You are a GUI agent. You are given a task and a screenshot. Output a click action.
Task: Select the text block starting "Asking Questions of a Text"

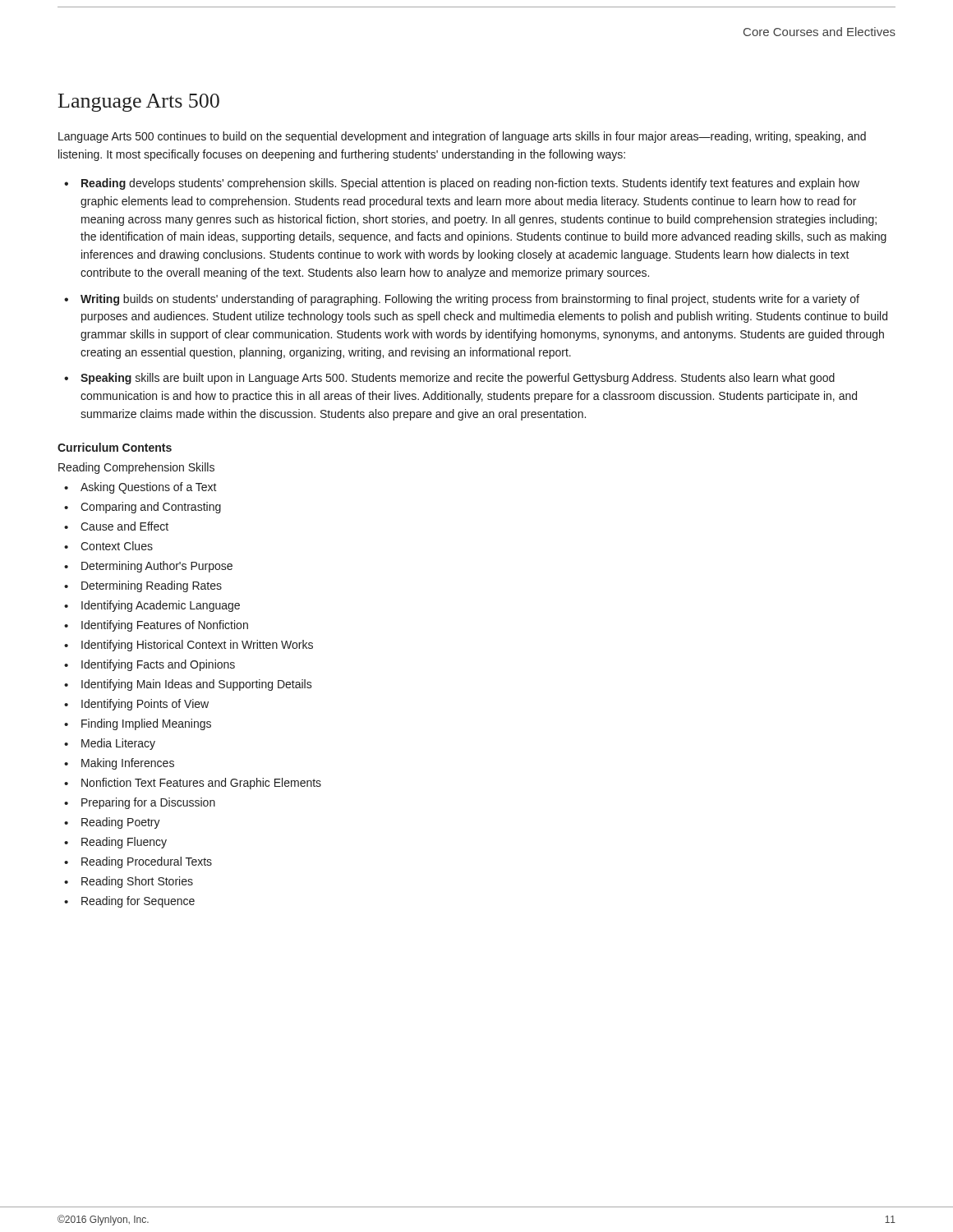click(149, 487)
